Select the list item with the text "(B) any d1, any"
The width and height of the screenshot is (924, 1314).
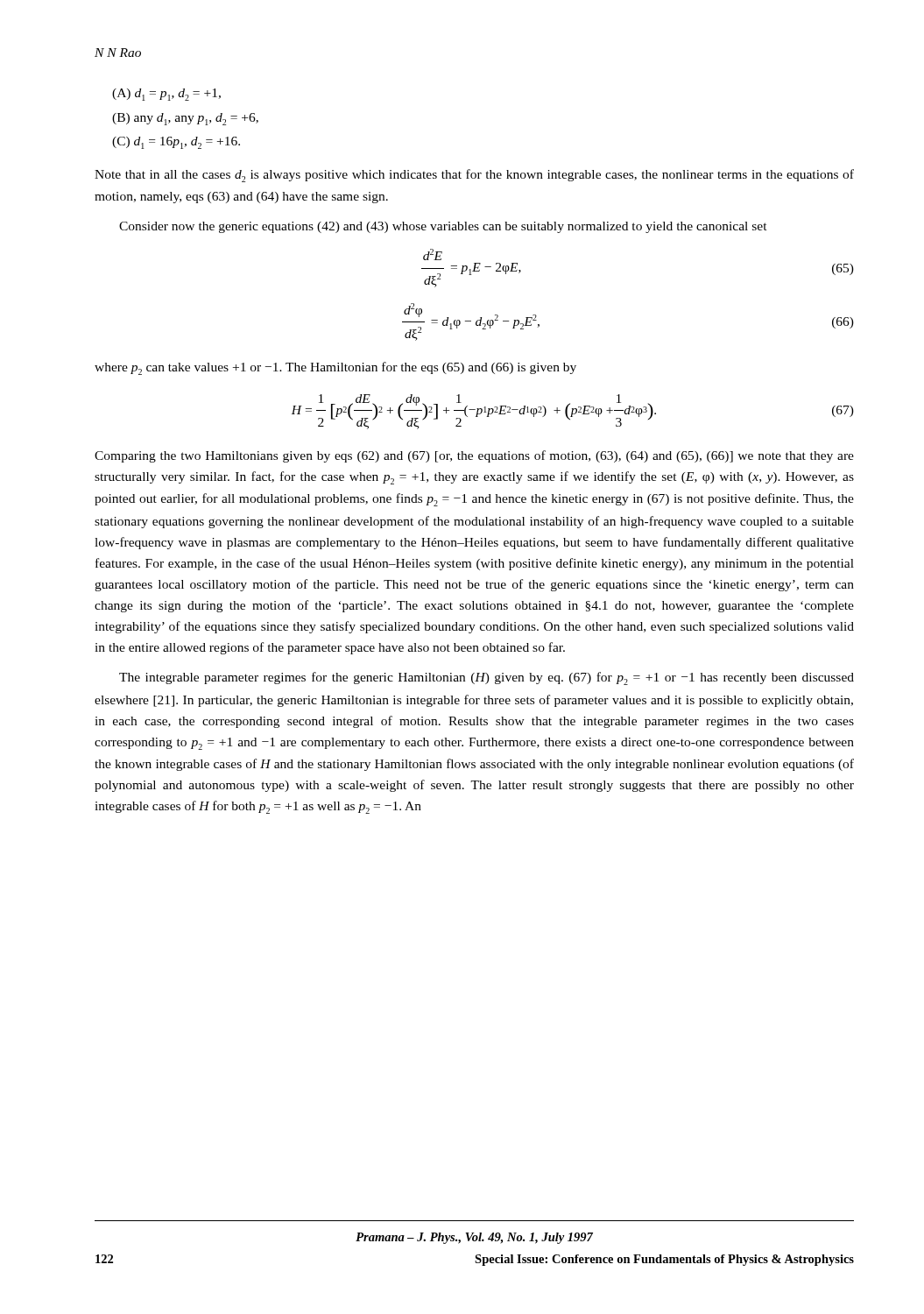coord(186,118)
